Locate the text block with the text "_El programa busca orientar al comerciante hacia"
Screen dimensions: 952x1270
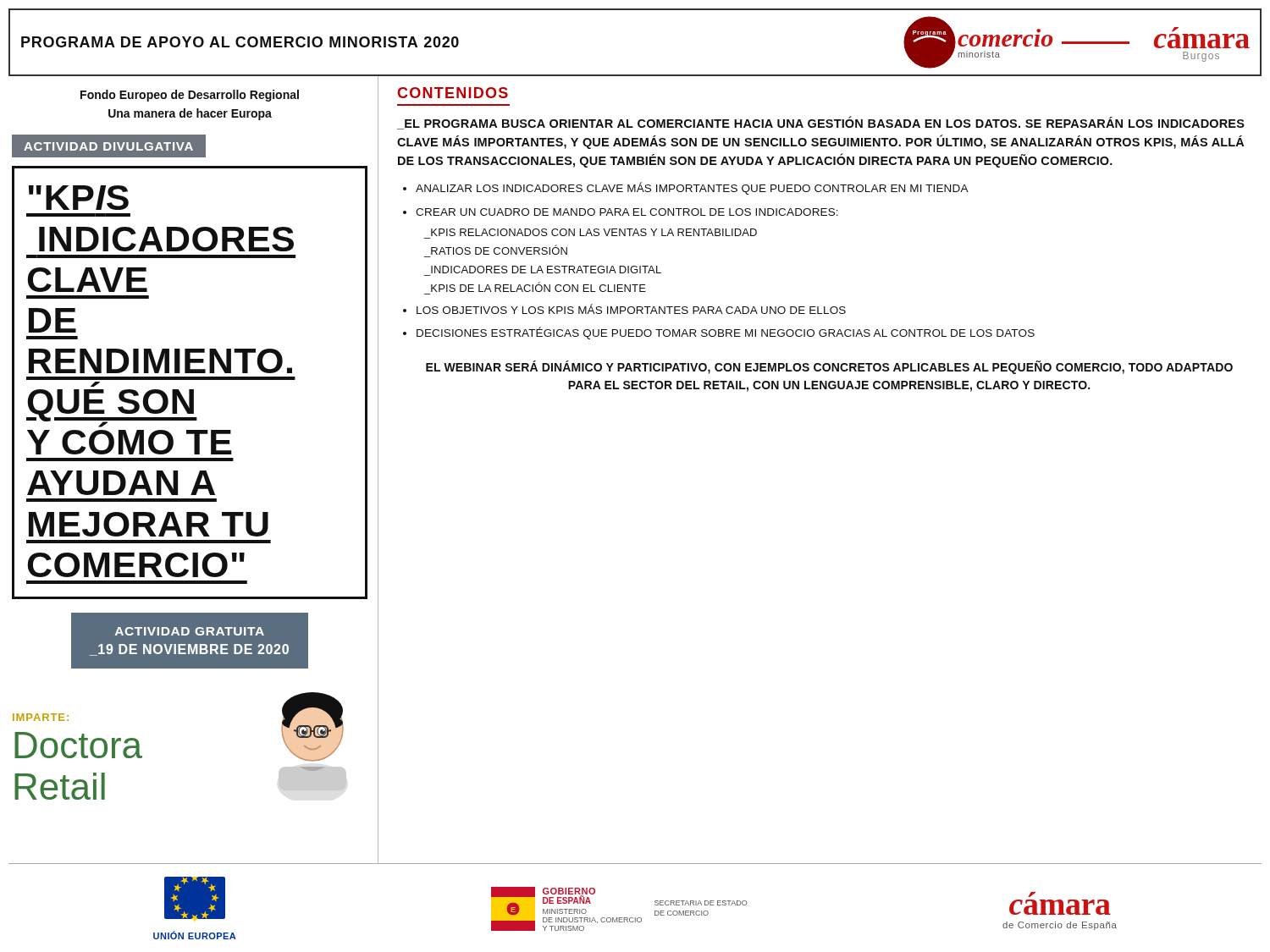point(821,142)
